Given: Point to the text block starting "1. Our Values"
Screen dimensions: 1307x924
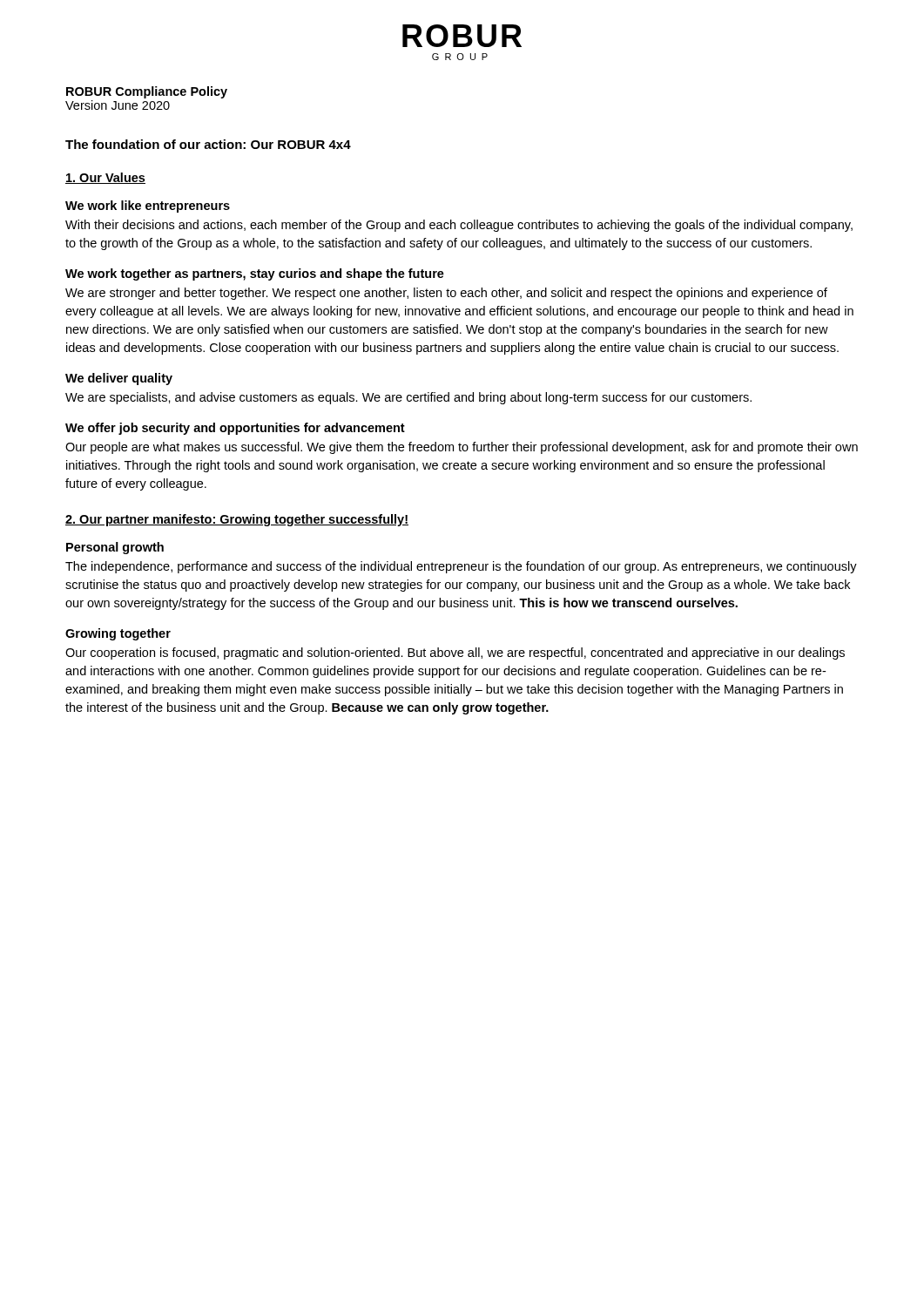Looking at the screenshot, I should click(105, 178).
